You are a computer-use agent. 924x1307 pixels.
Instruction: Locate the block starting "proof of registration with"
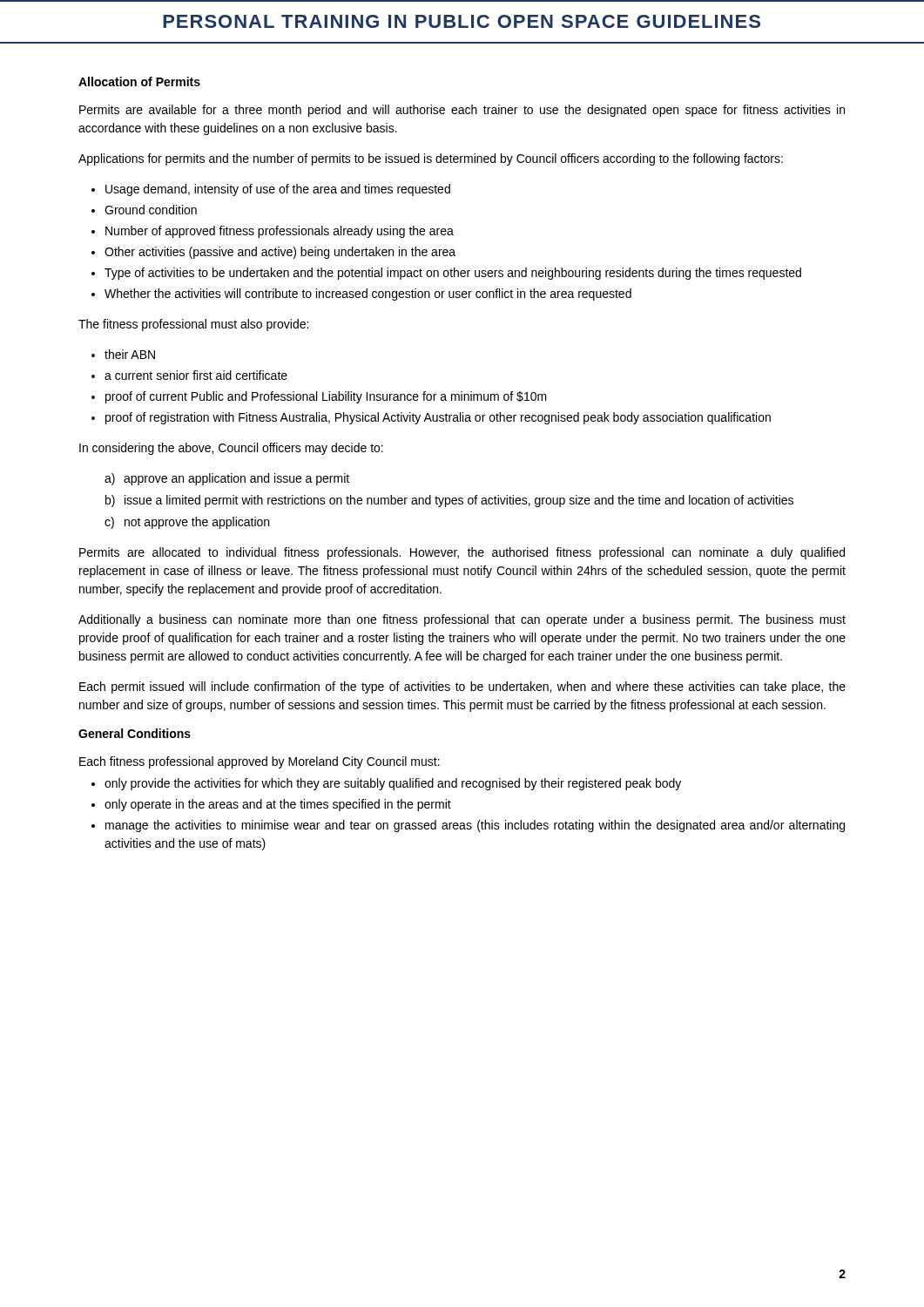click(438, 417)
